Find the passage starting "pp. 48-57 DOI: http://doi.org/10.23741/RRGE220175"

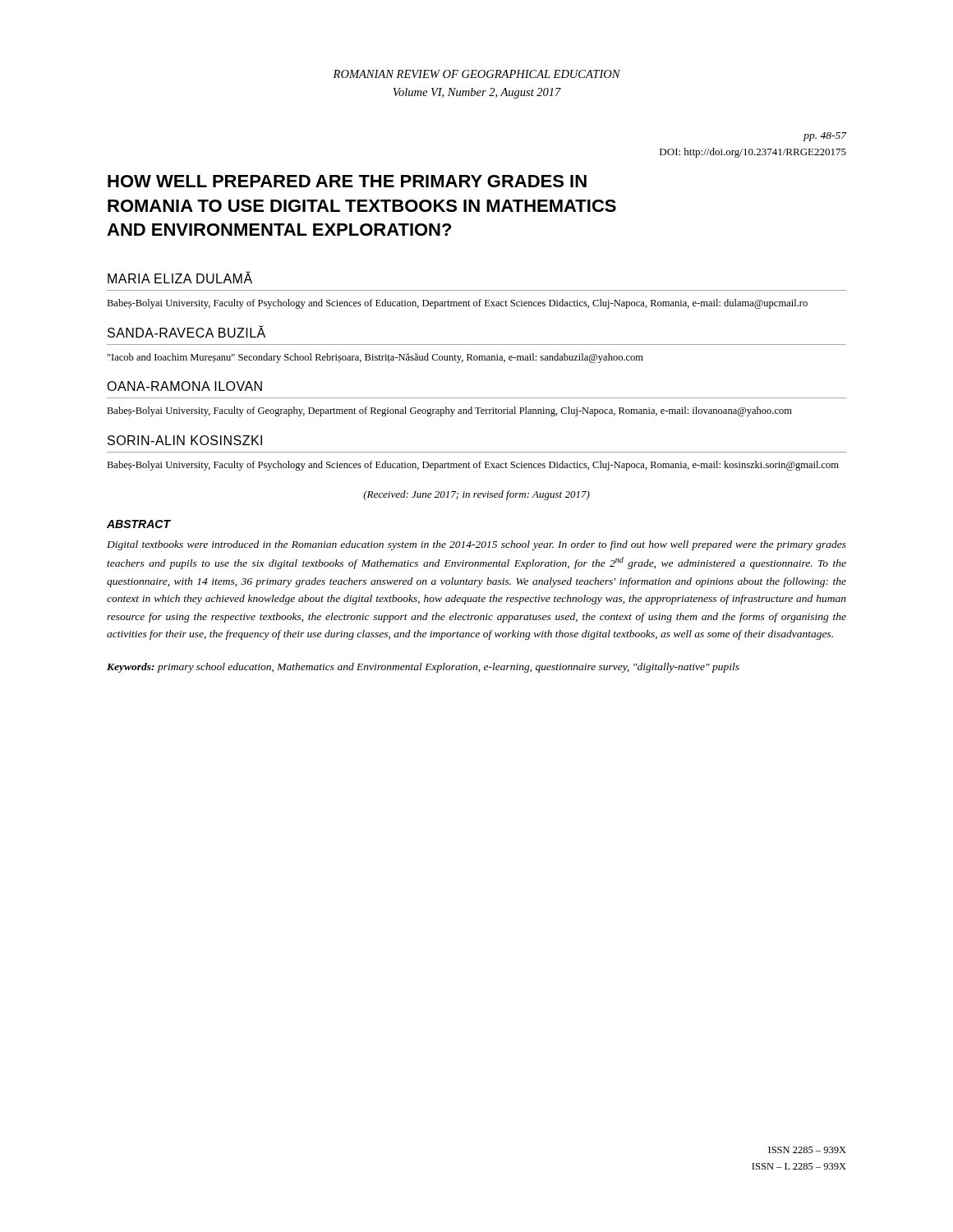pyautogui.click(x=825, y=137)
